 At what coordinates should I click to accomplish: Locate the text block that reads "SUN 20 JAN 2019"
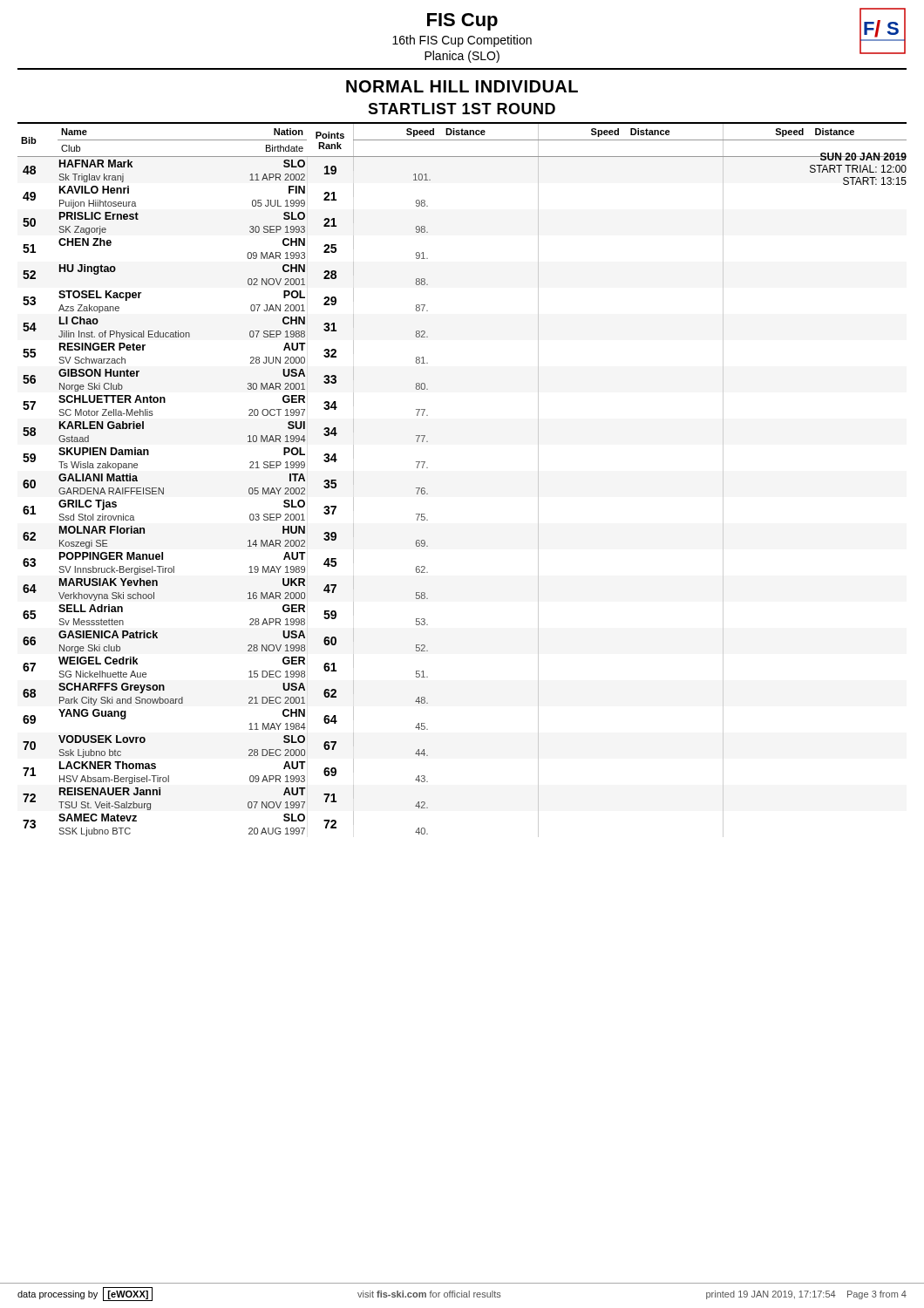click(858, 169)
